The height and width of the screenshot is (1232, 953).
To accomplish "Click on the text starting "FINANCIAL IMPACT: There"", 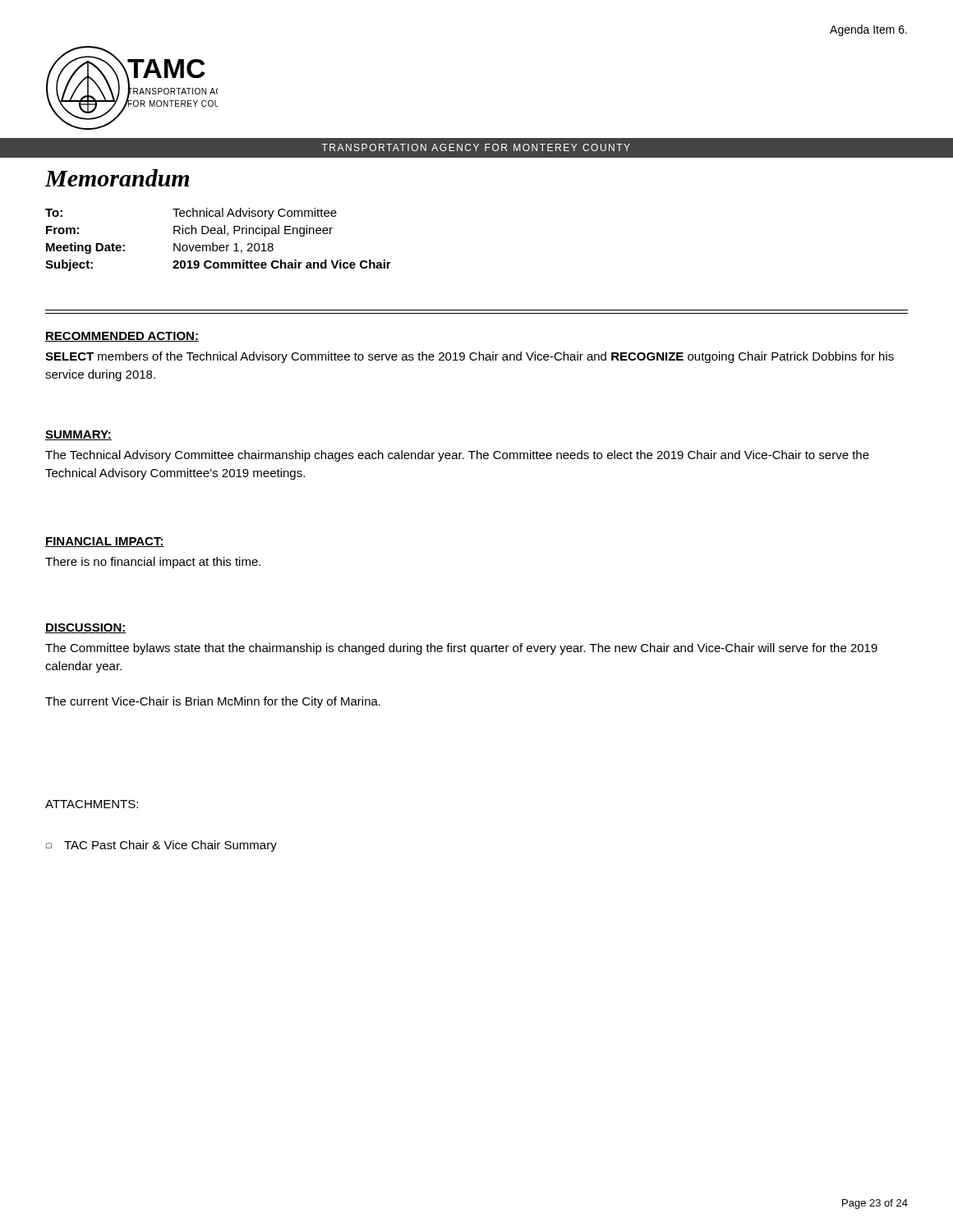I will [x=105, y=542].
